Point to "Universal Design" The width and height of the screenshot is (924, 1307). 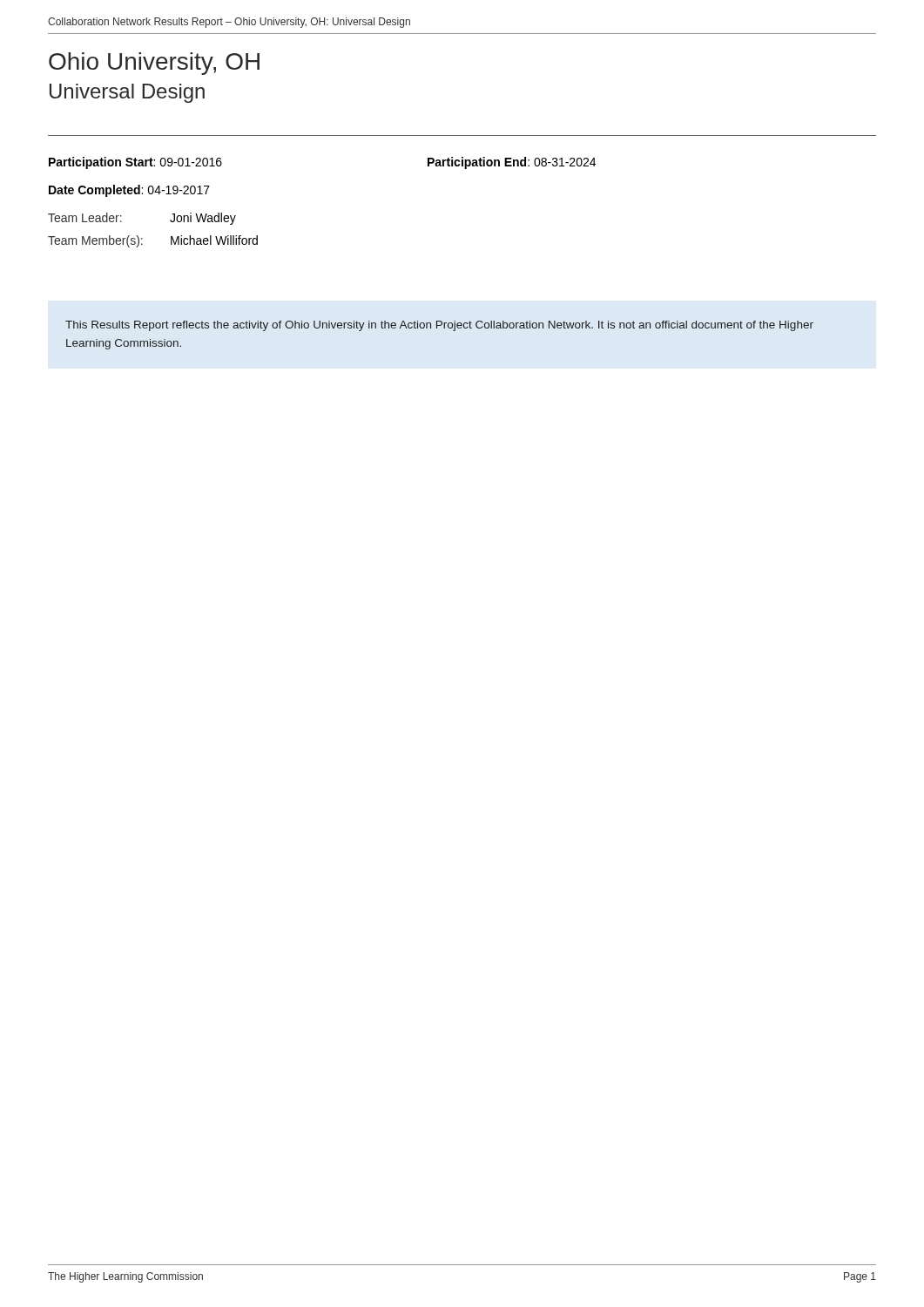pos(127,91)
